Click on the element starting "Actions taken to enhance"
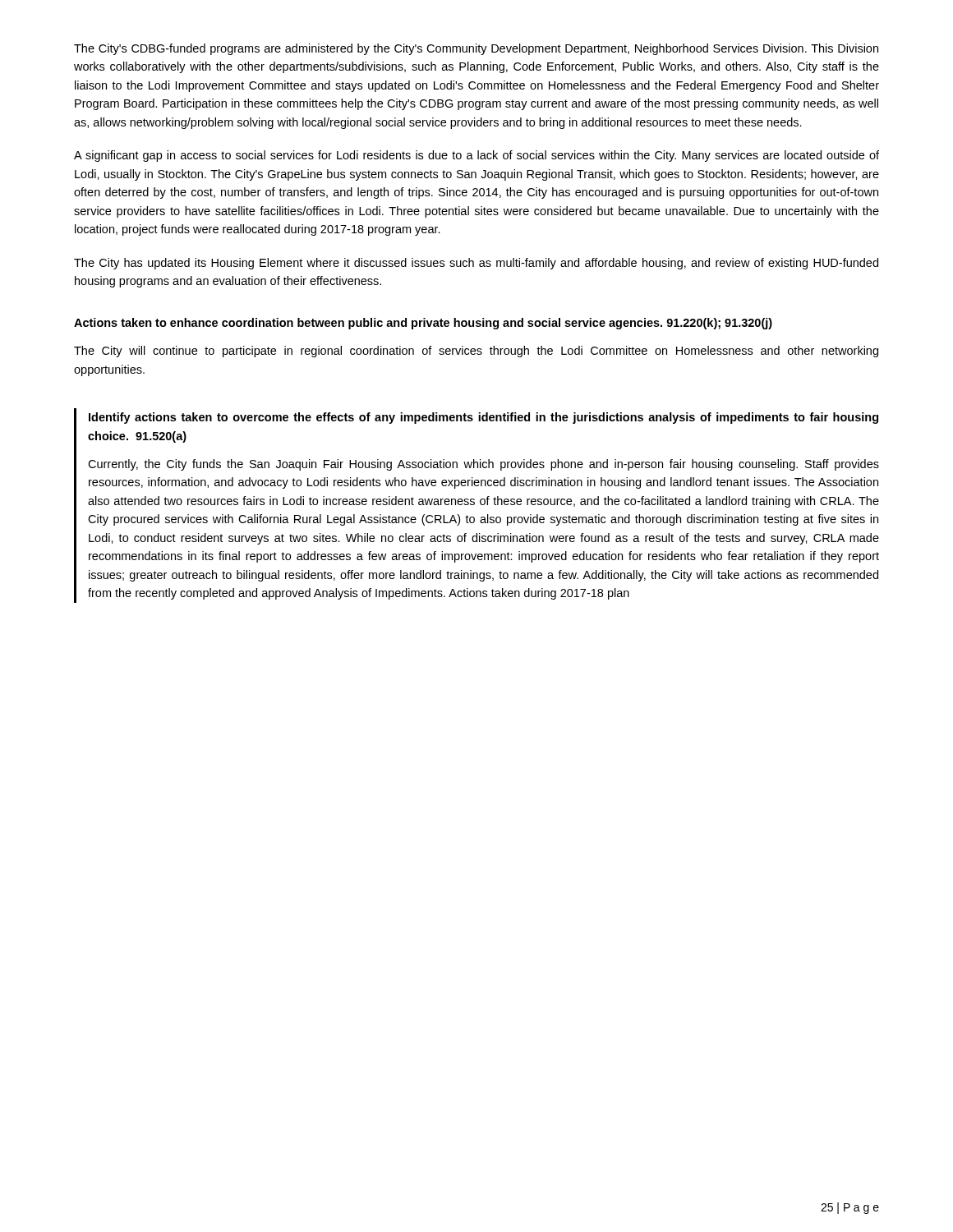Image resolution: width=953 pixels, height=1232 pixels. tap(423, 322)
